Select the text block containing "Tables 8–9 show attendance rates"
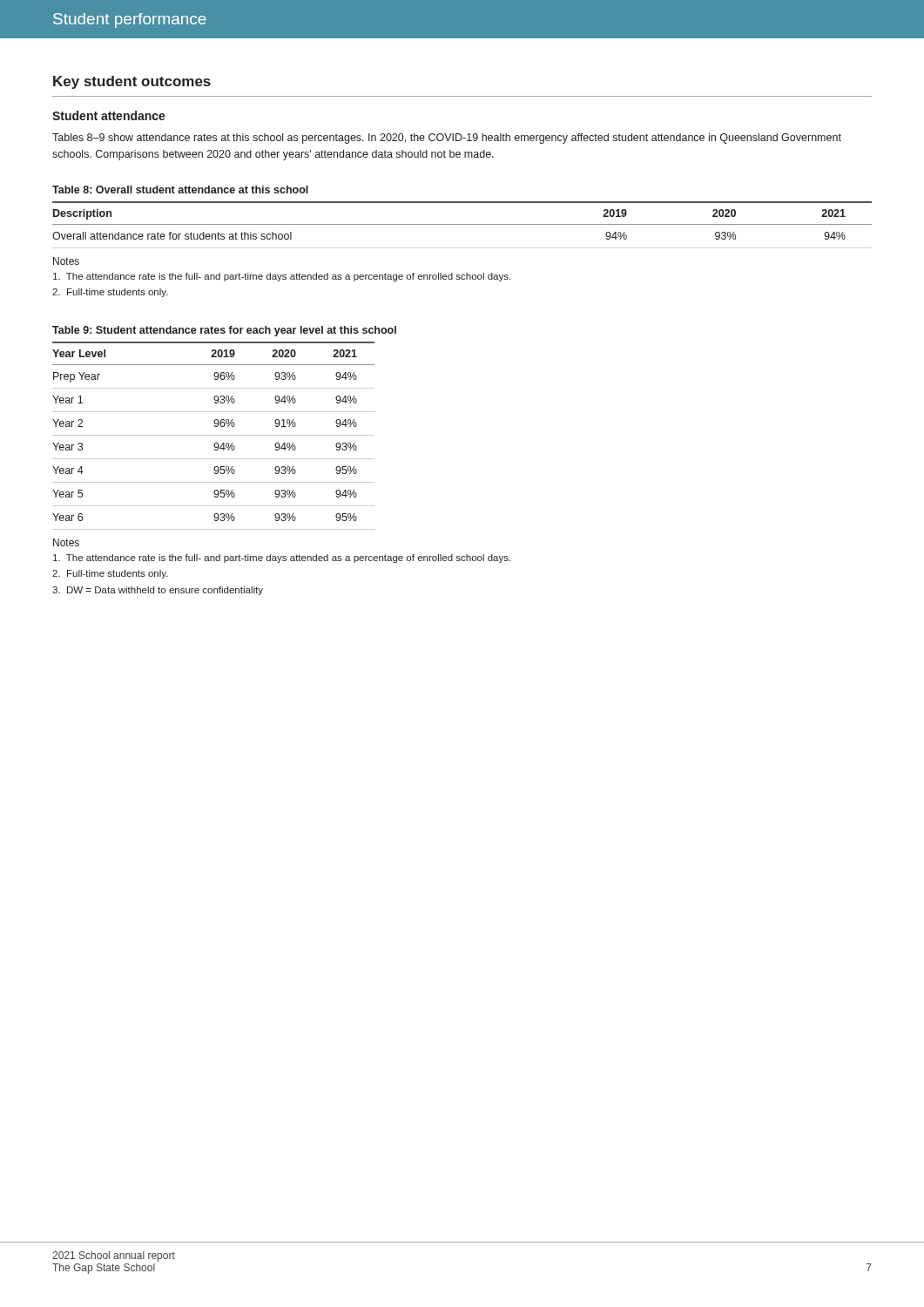The image size is (924, 1307). coord(447,146)
